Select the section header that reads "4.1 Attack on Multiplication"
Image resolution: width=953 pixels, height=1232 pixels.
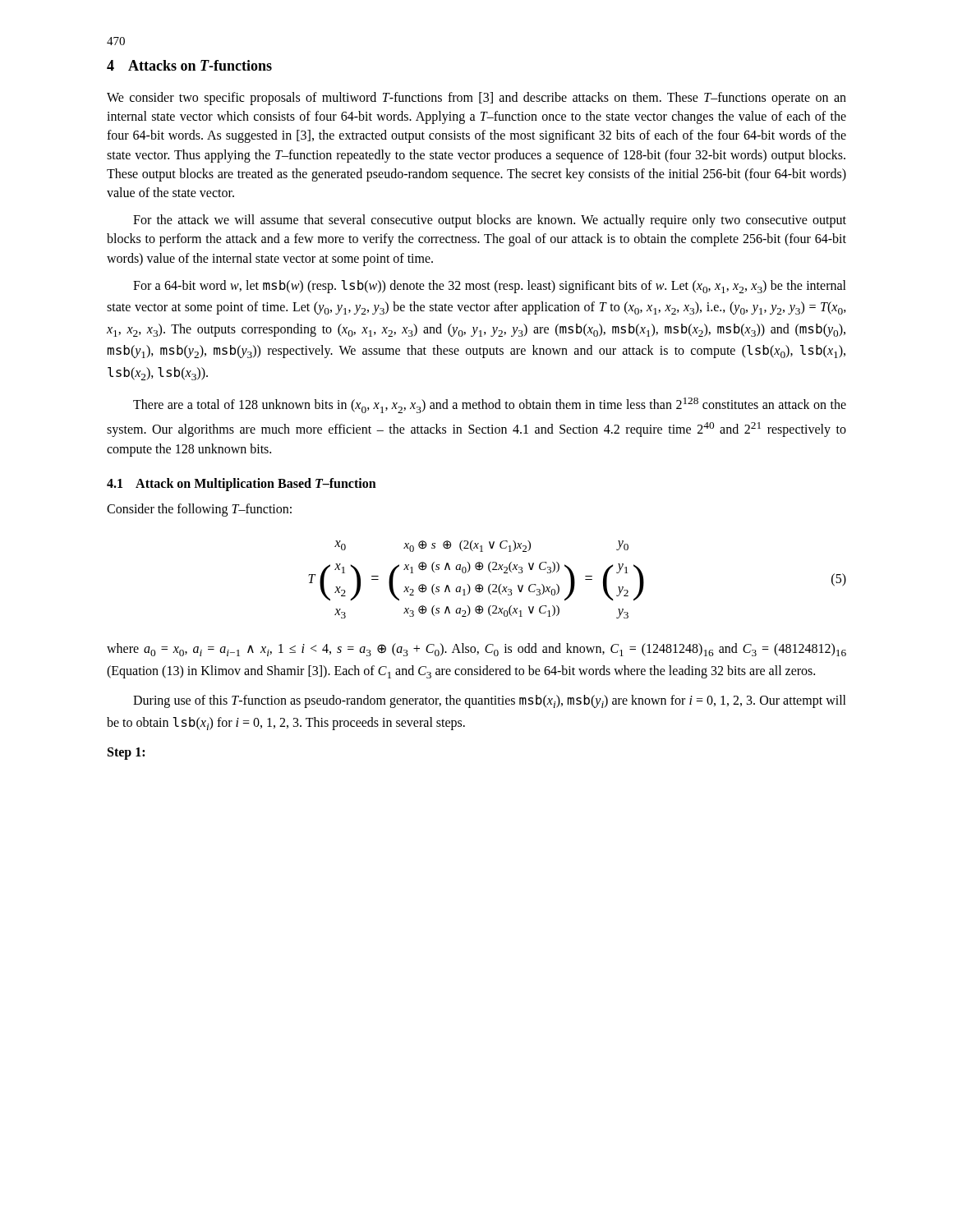242,485
